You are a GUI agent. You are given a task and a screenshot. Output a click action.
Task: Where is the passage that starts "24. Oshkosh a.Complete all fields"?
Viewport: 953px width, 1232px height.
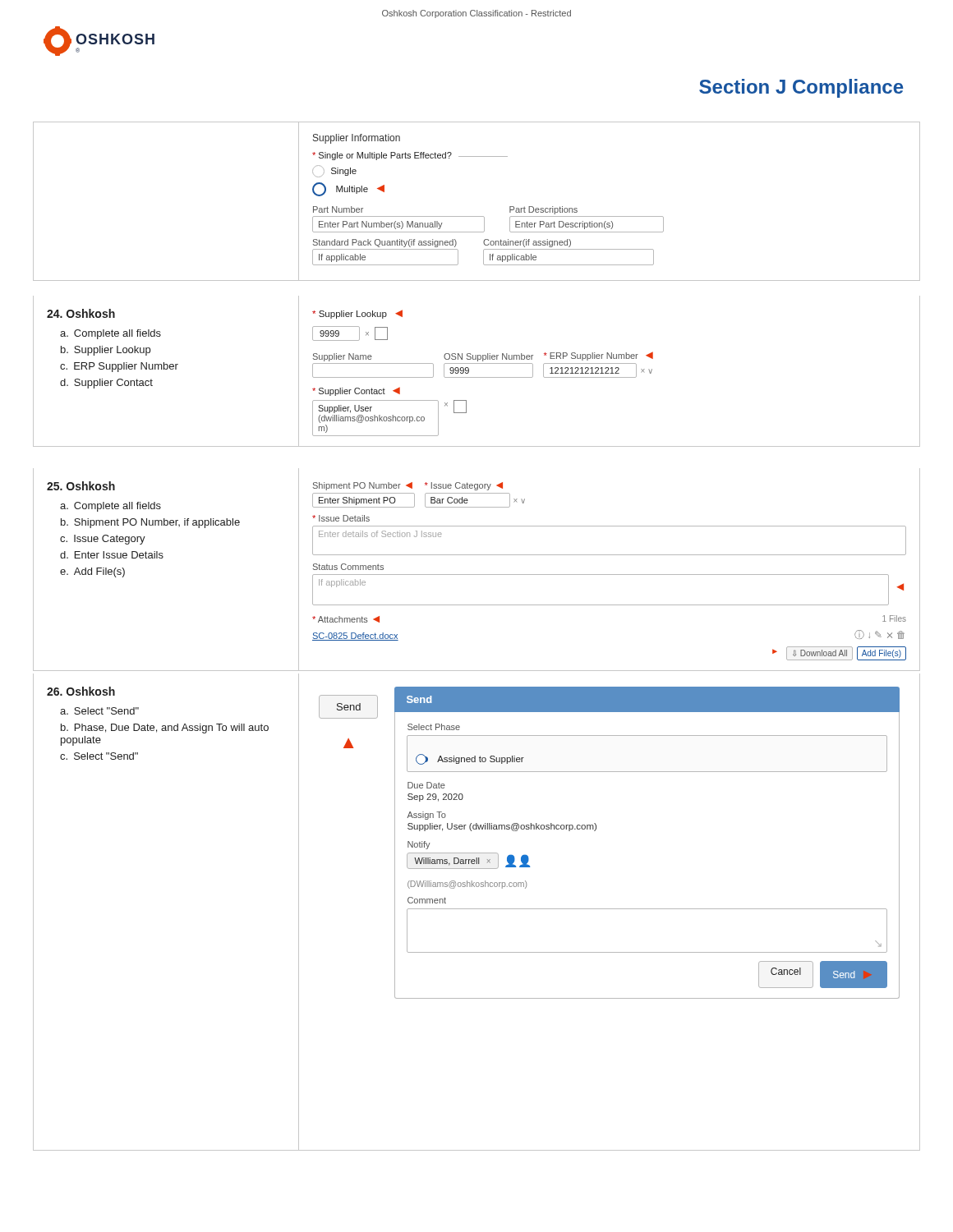(x=81, y=313)
